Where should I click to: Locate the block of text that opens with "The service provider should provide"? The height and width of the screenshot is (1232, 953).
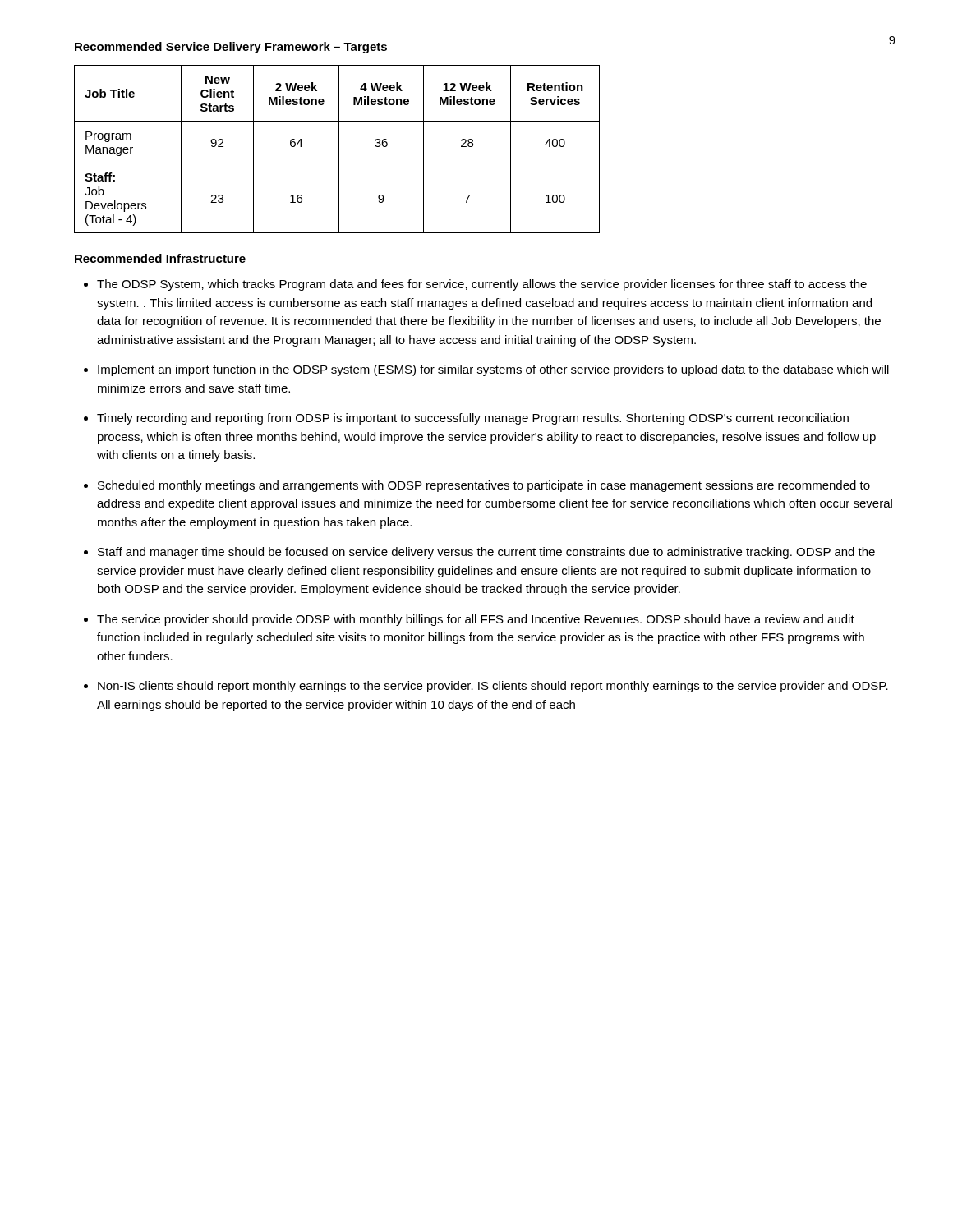tap(496, 638)
